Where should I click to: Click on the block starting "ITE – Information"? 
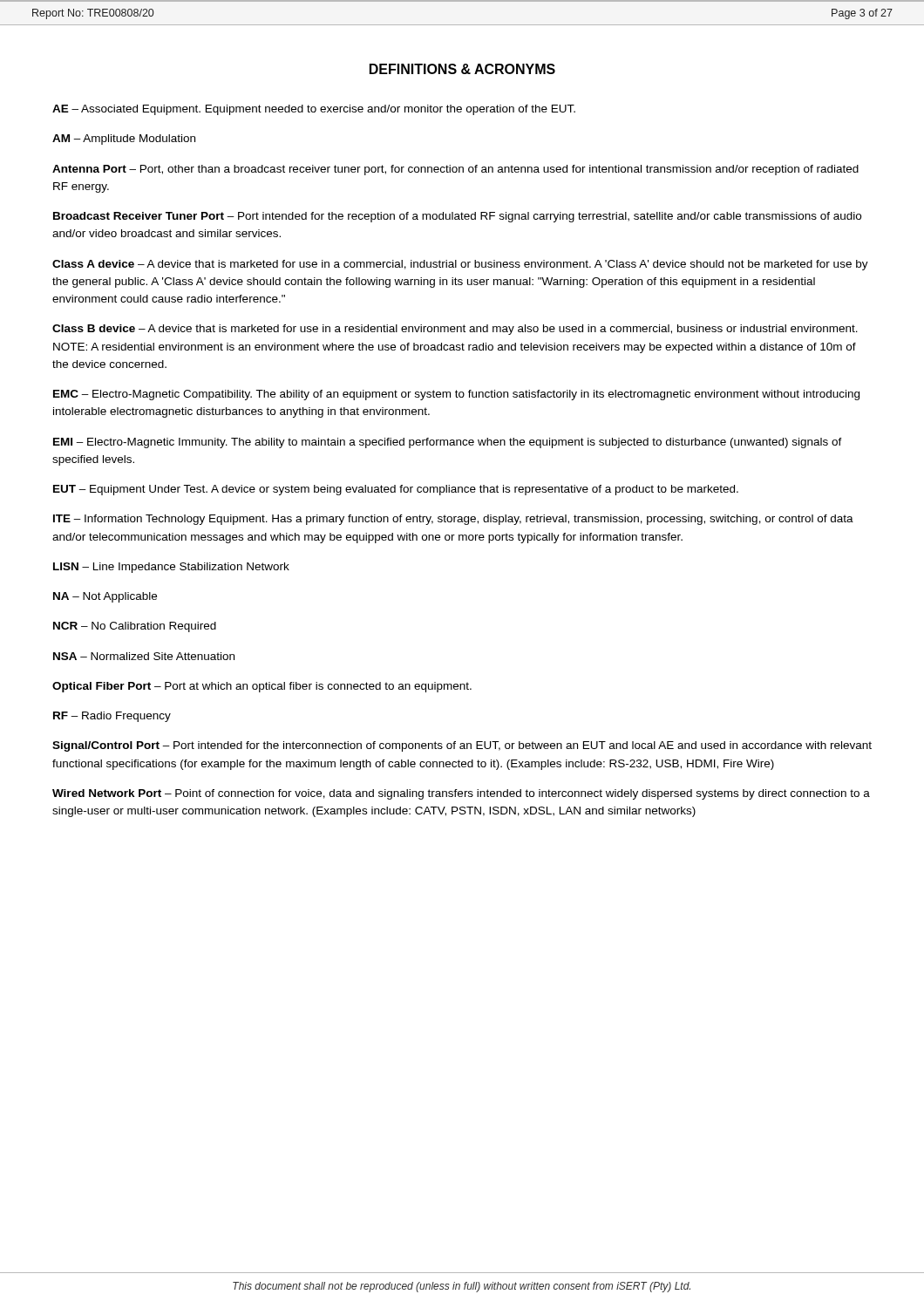[453, 527]
